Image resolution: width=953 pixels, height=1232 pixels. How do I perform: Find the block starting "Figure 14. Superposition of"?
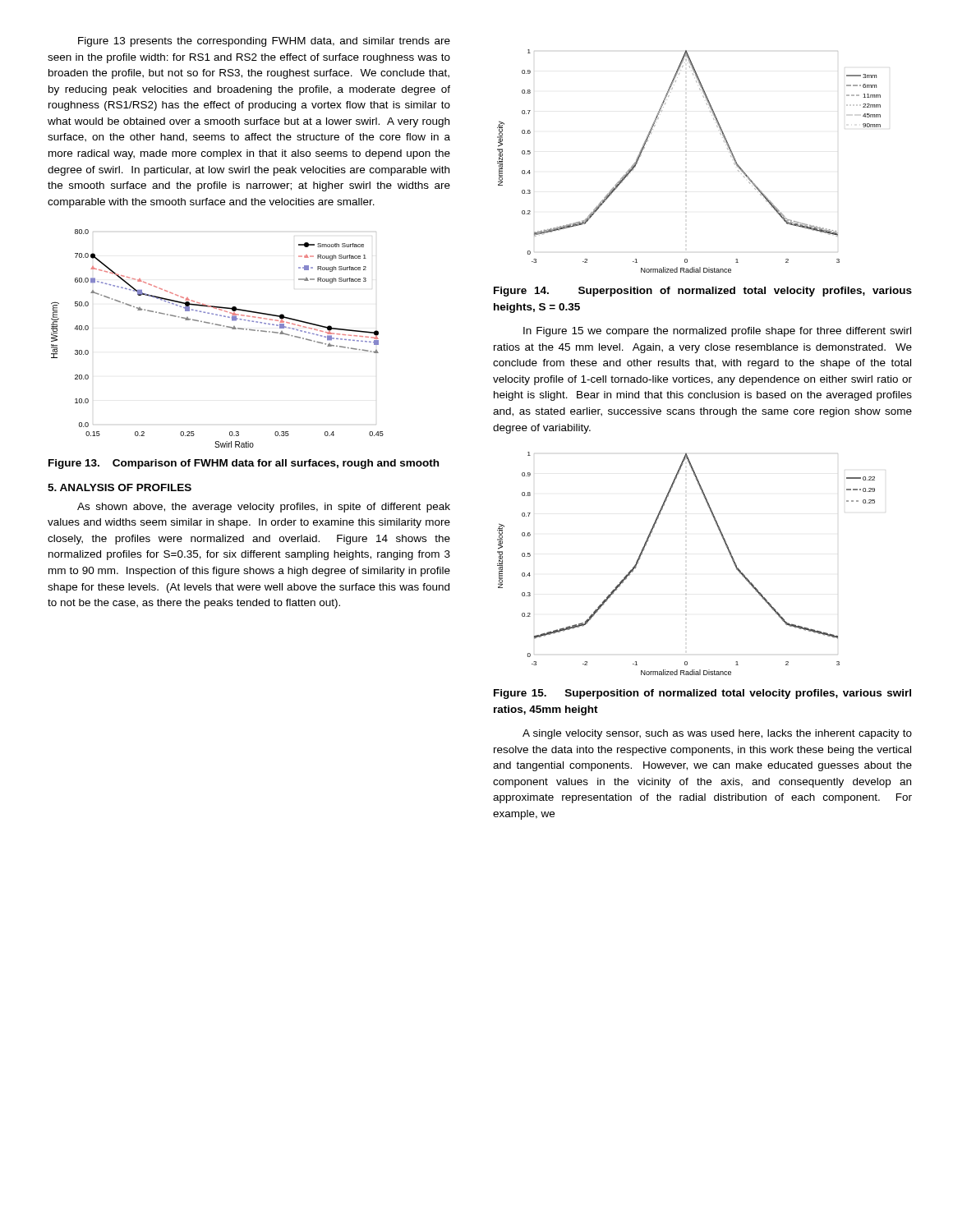click(702, 299)
